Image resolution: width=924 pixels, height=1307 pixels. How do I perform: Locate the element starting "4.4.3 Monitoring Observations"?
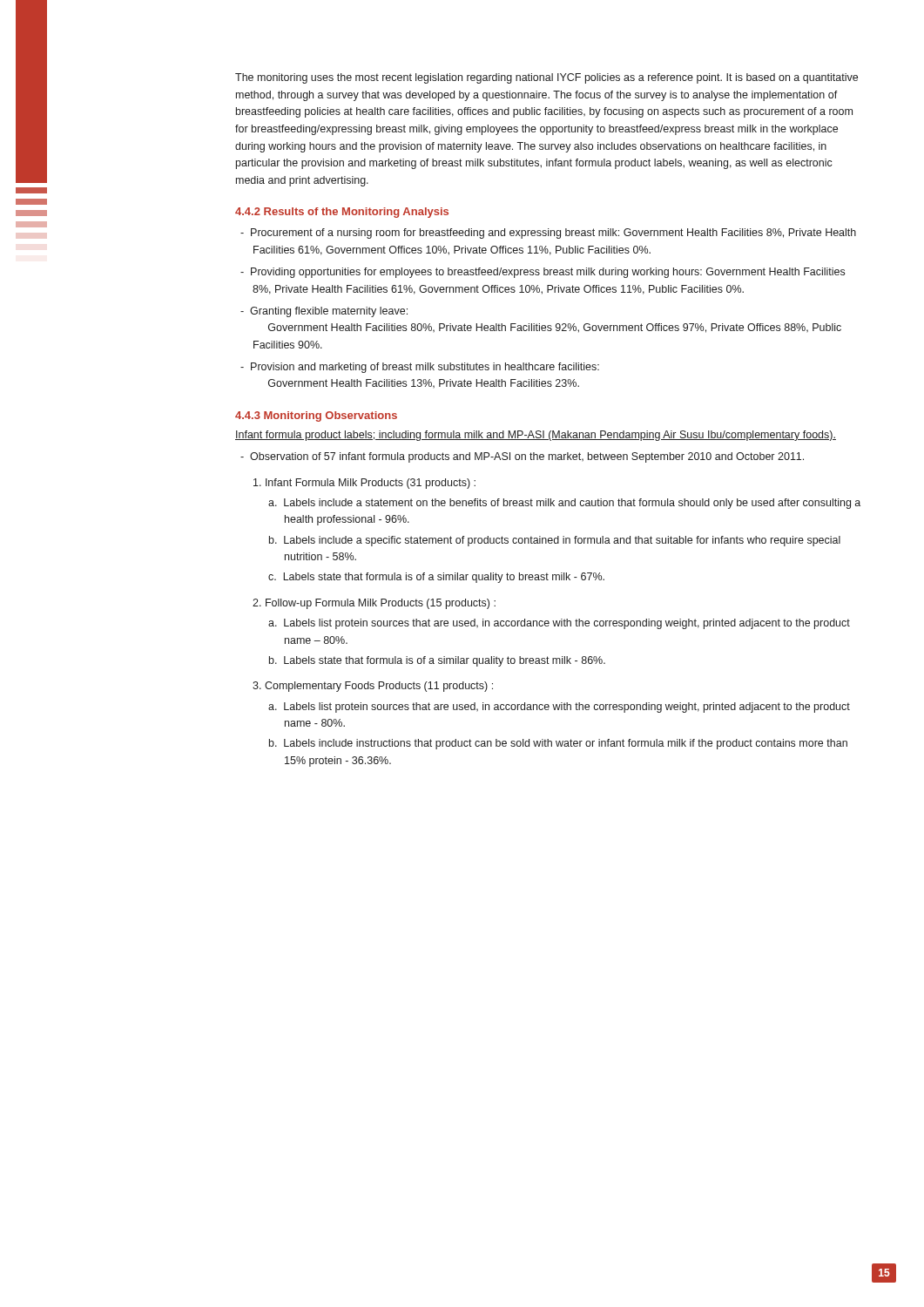pos(316,415)
